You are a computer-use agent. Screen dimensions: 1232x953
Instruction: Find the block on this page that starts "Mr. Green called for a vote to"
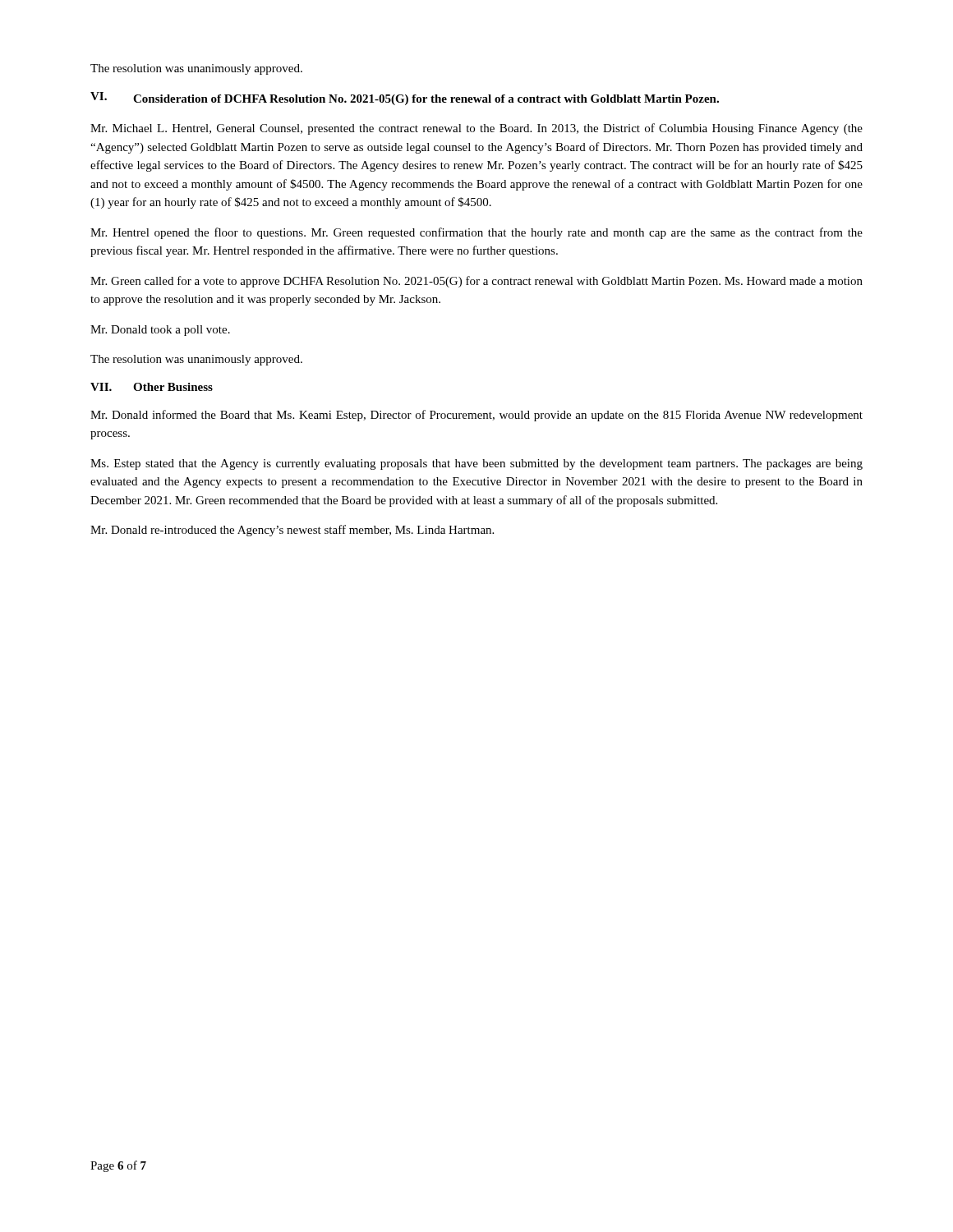pyautogui.click(x=476, y=290)
